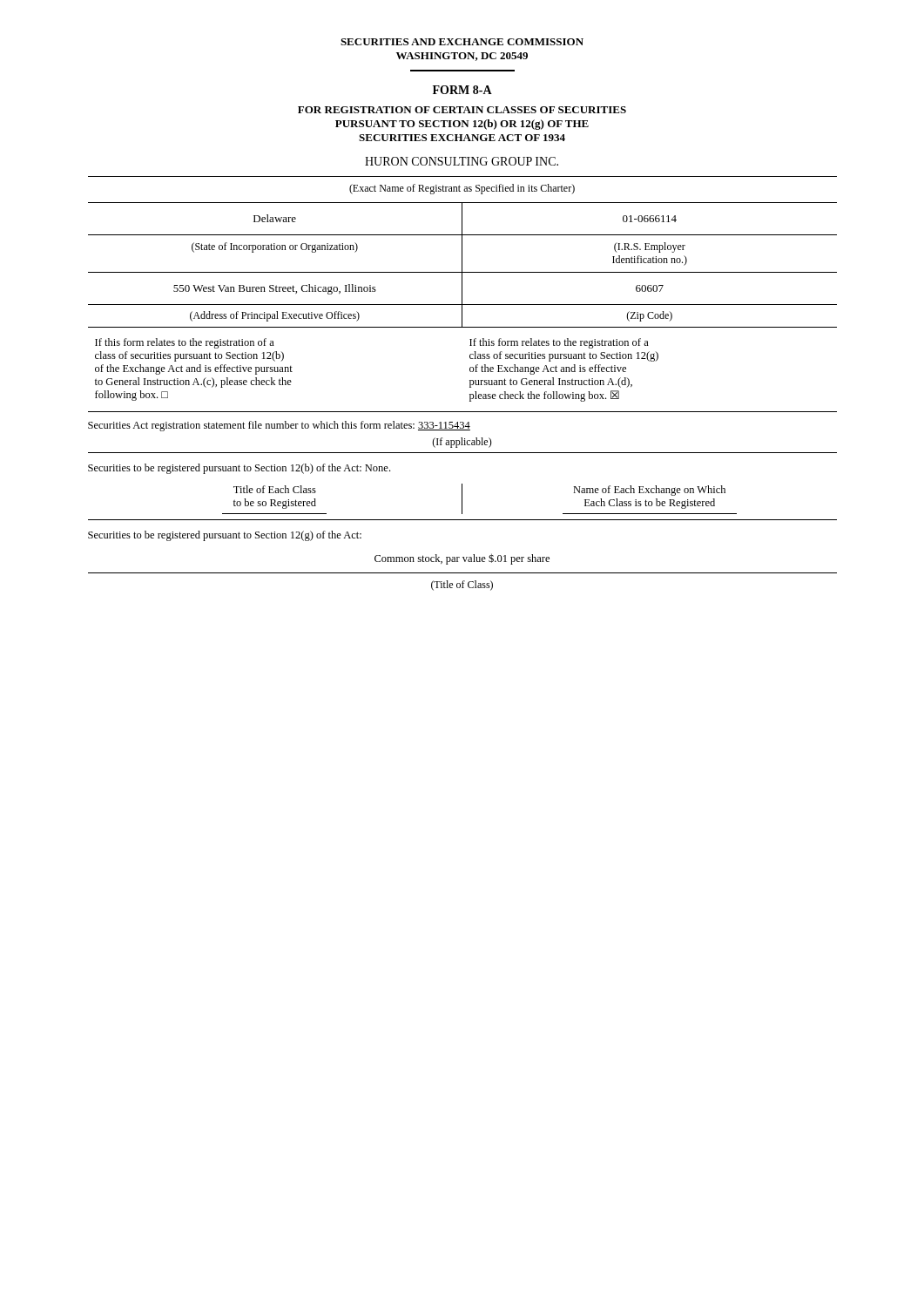The image size is (924, 1307).
Task: Click where it says "(Title of Class)"
Action: 462,585
